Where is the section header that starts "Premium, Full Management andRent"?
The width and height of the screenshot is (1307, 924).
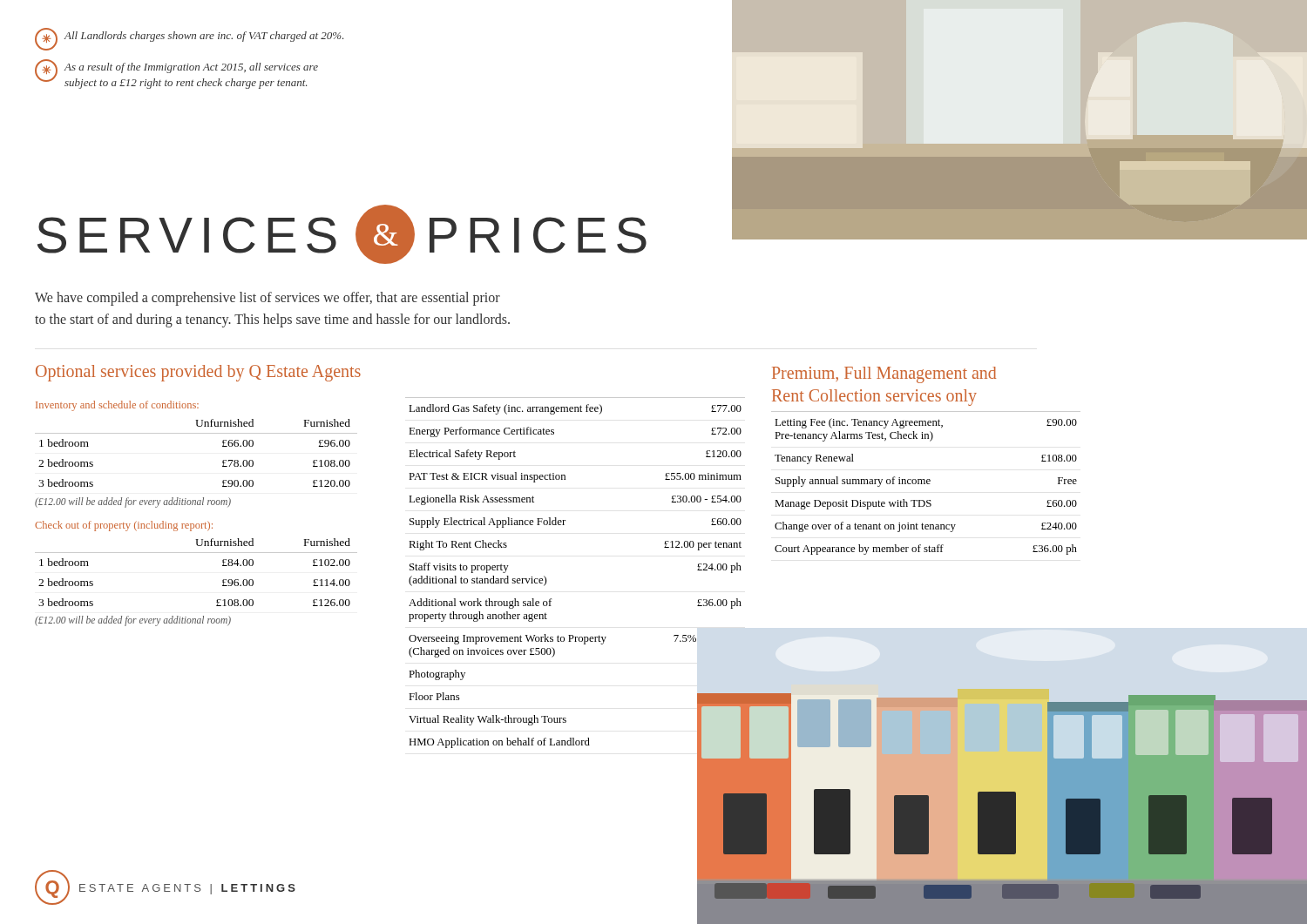coord(884,384)
